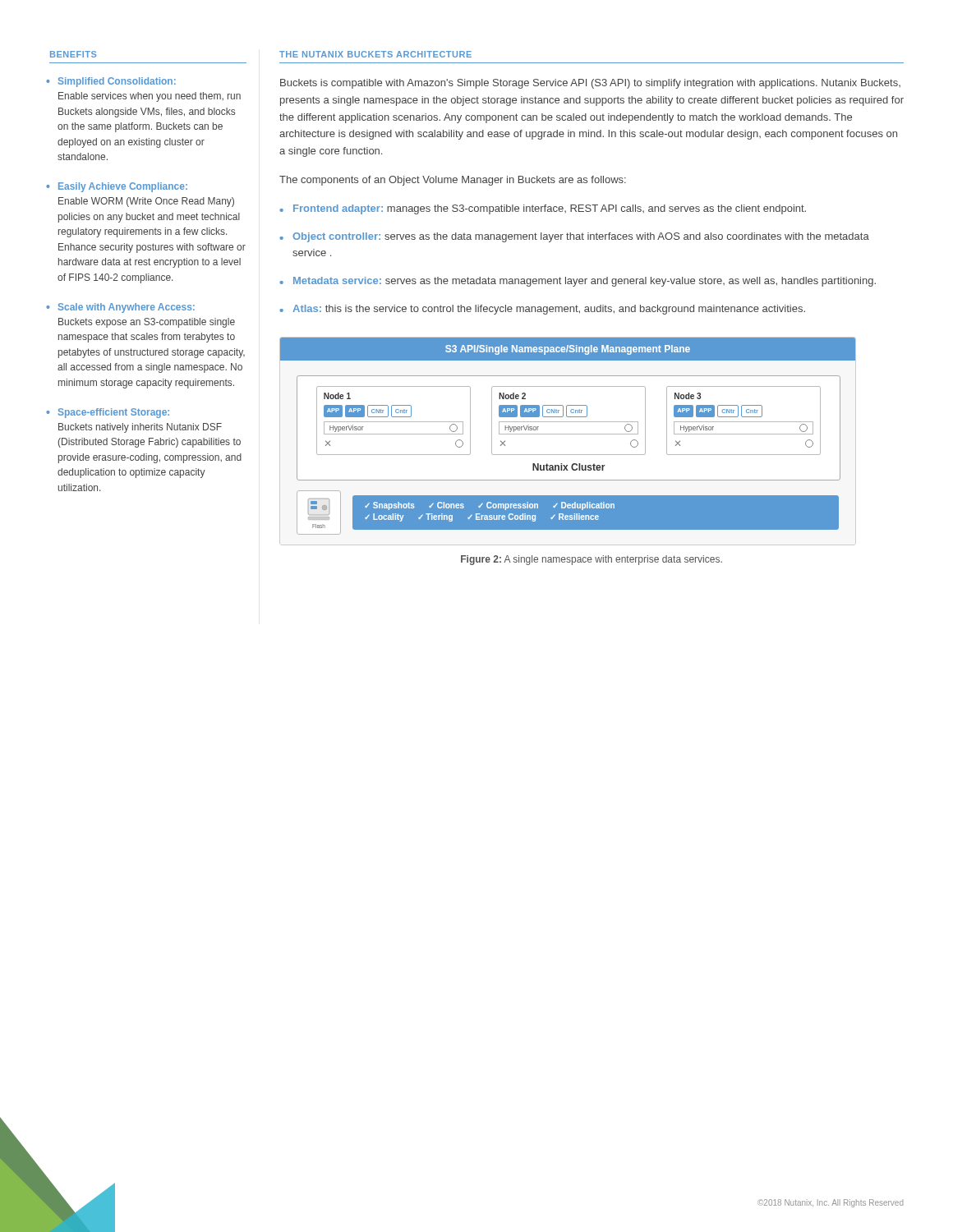Navigate to the region starting "Scale with Anywhere Access: Buckets expose"
Screen dimensions: 1232x953
pos(148,345)
